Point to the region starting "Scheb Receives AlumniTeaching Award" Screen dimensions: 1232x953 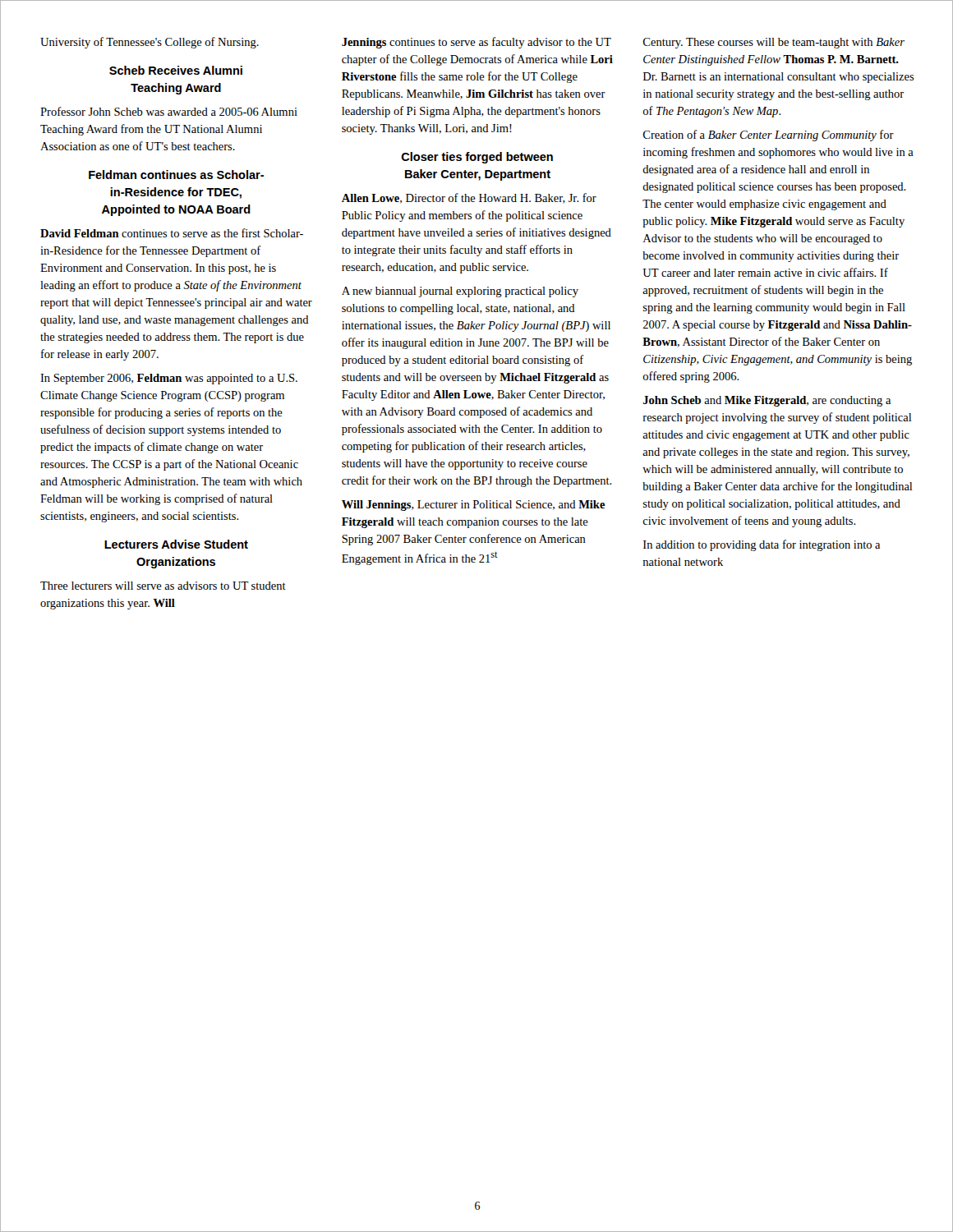click(176, 79)
